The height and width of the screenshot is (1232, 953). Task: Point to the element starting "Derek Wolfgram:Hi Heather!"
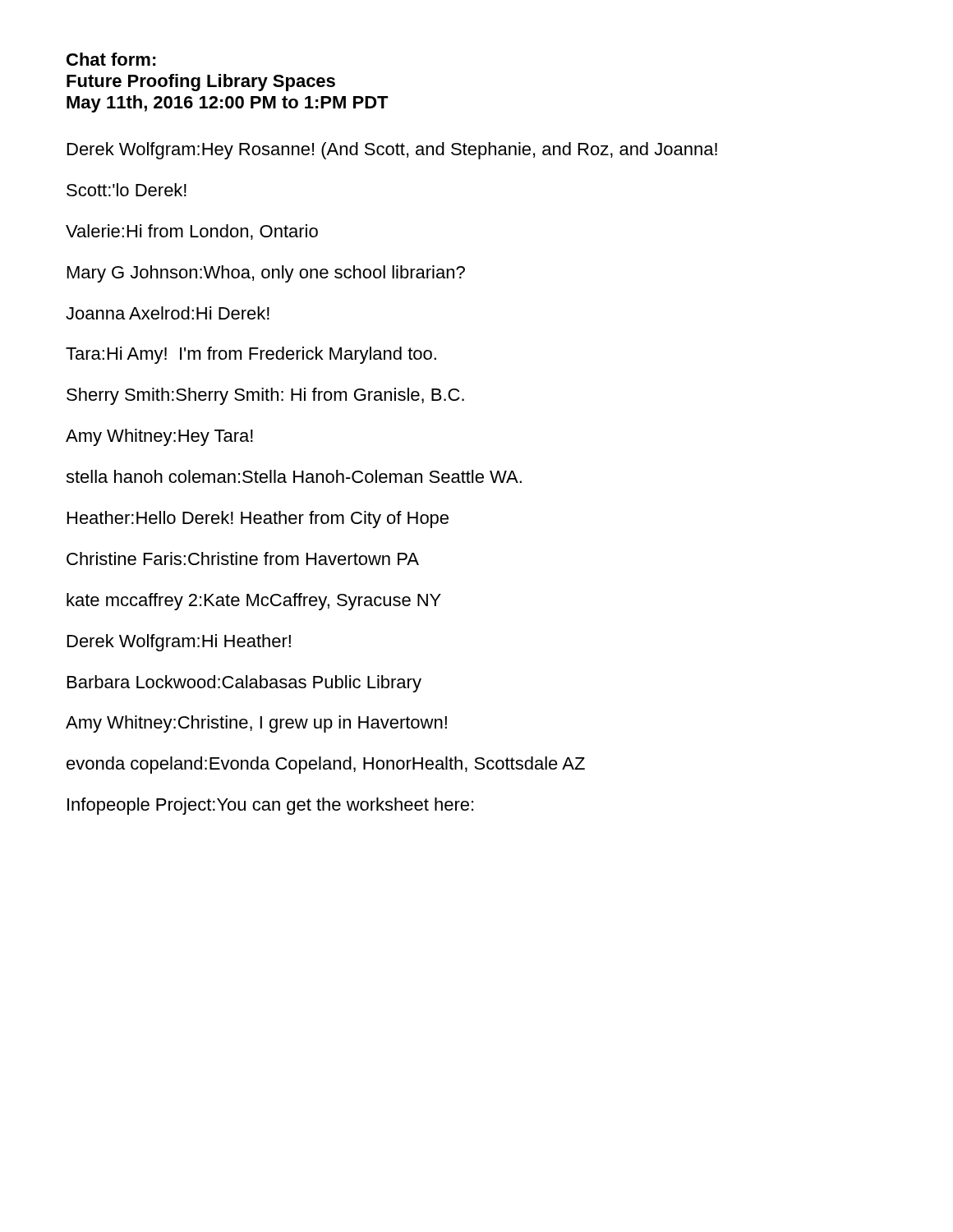179,641
